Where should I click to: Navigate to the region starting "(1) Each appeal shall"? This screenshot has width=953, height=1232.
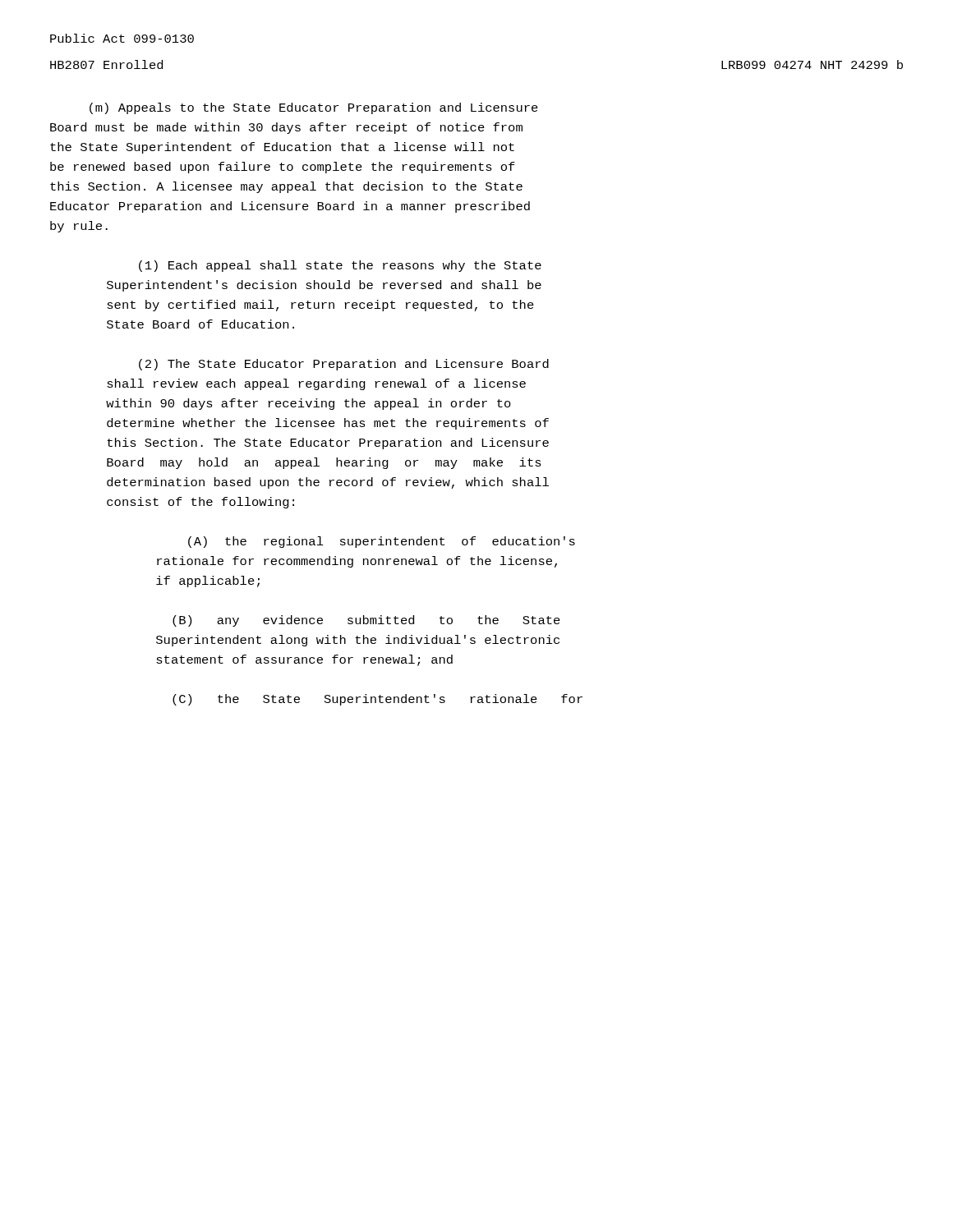tap(320, 296)
